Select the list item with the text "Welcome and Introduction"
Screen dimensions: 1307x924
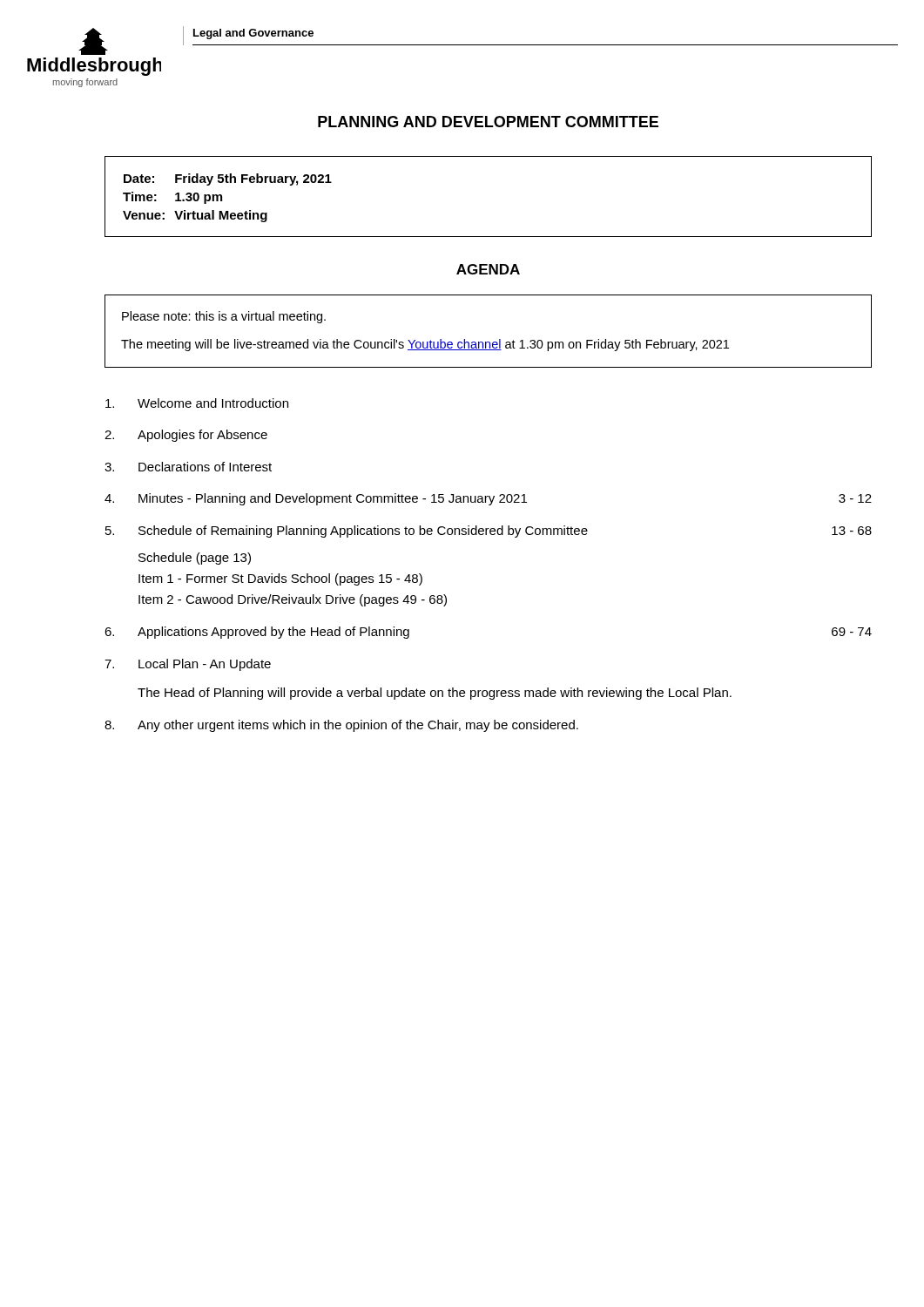197,403
